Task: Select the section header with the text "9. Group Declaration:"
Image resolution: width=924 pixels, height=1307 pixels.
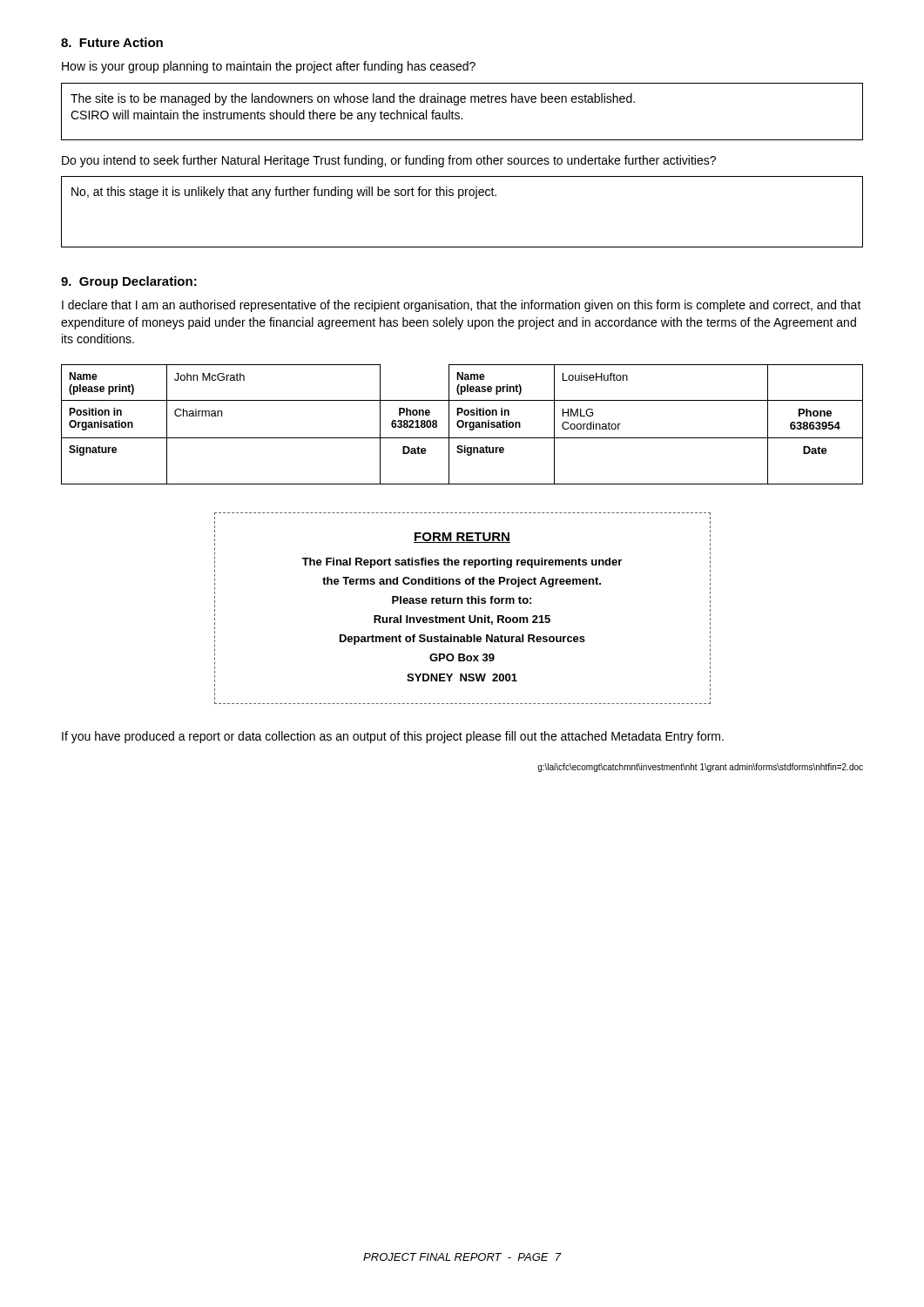Action: coord(129,281)
